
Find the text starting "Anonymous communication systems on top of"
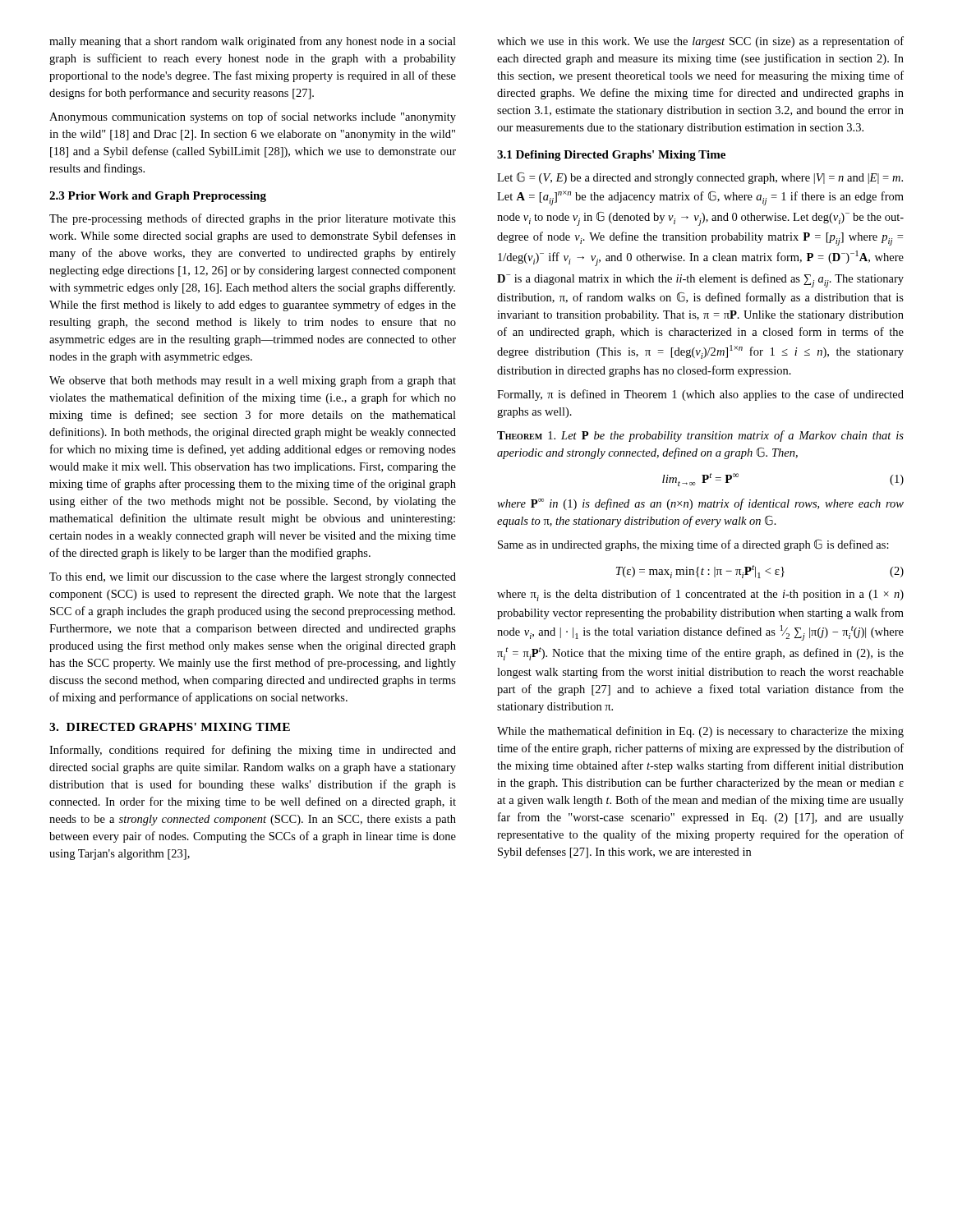click(253, 143)
